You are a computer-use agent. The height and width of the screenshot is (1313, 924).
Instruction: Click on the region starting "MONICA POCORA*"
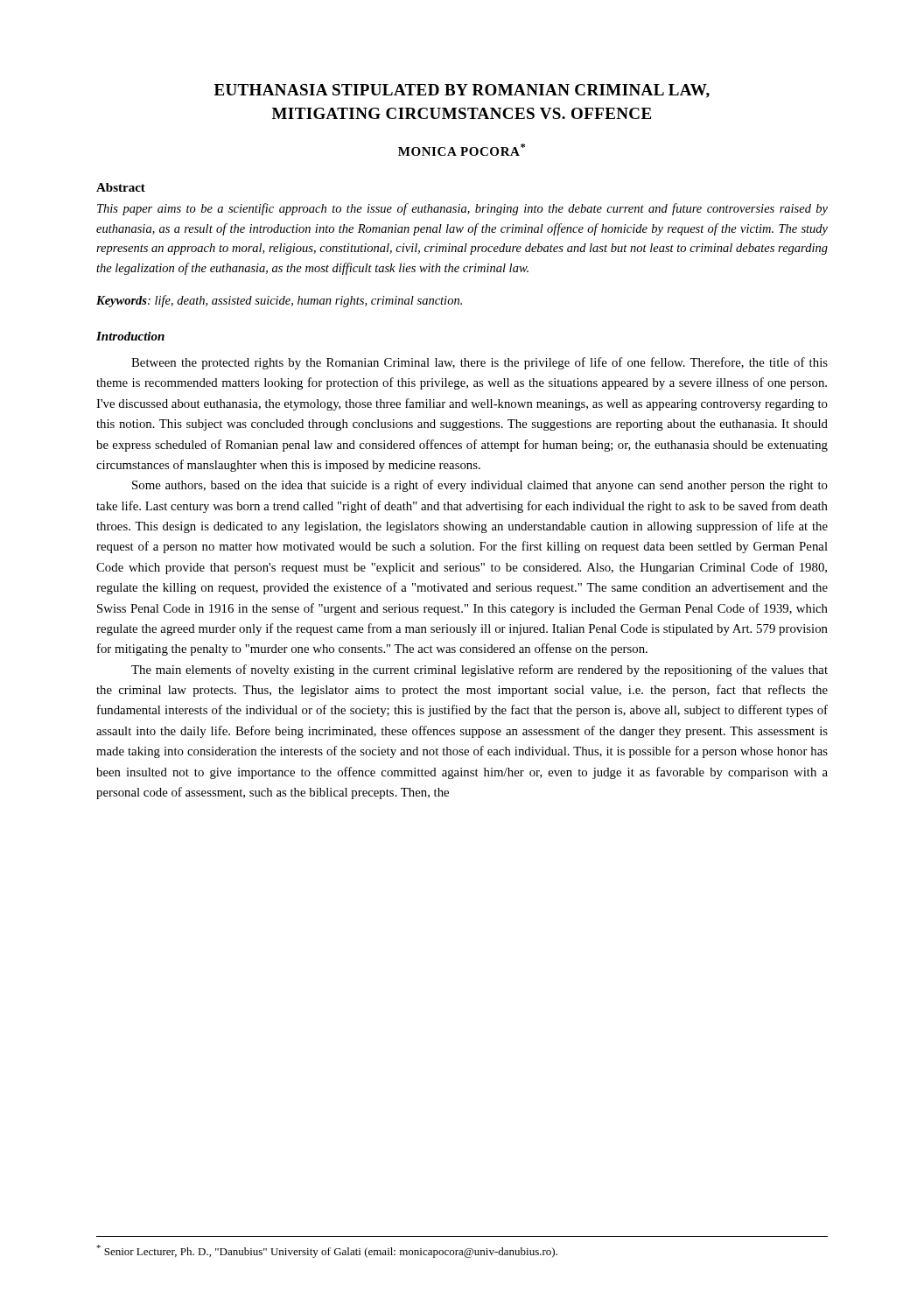(x=462, y=150)
